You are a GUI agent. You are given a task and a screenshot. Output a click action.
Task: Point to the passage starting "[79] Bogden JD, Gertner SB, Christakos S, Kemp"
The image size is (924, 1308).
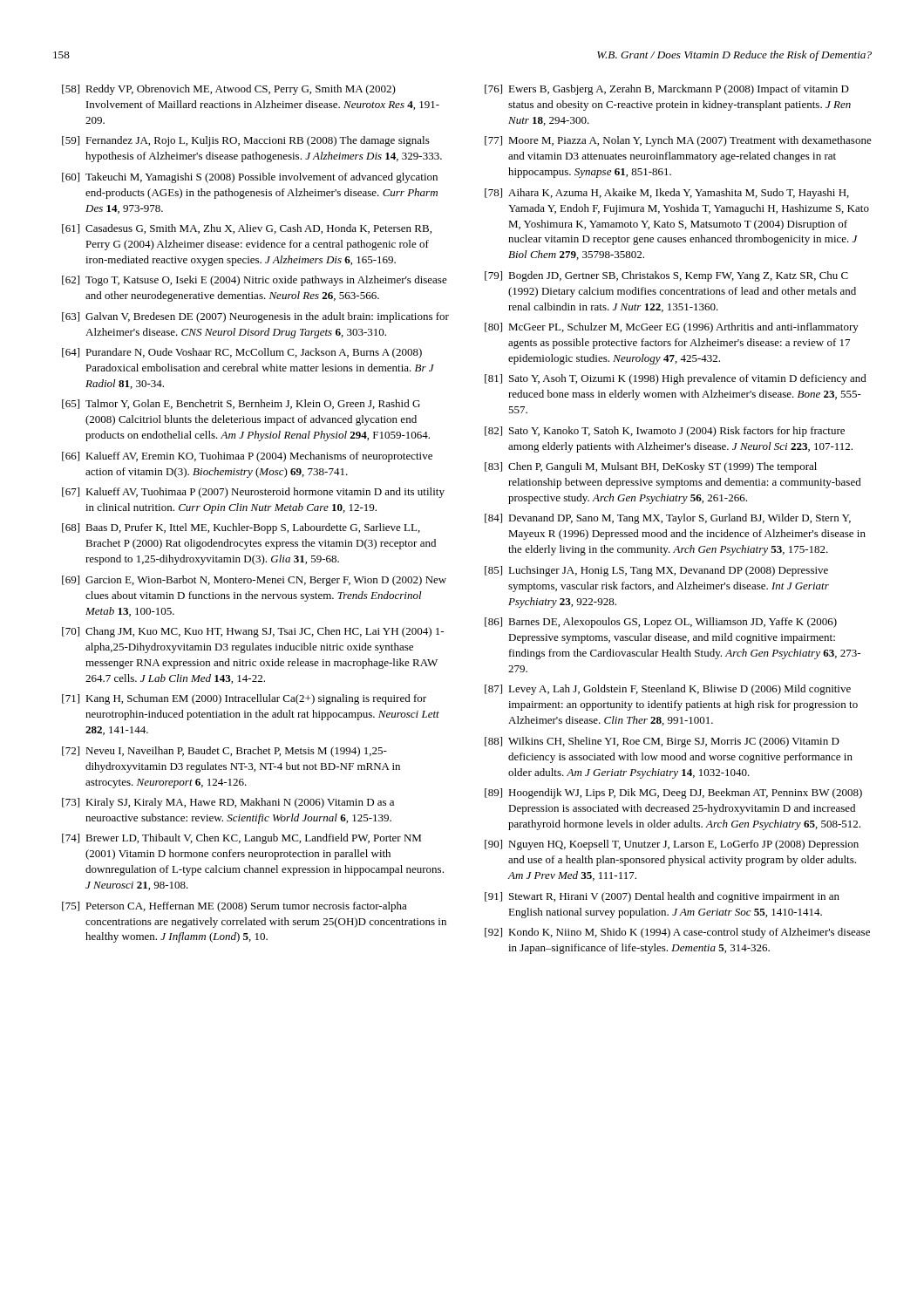(x=673, y=291)
